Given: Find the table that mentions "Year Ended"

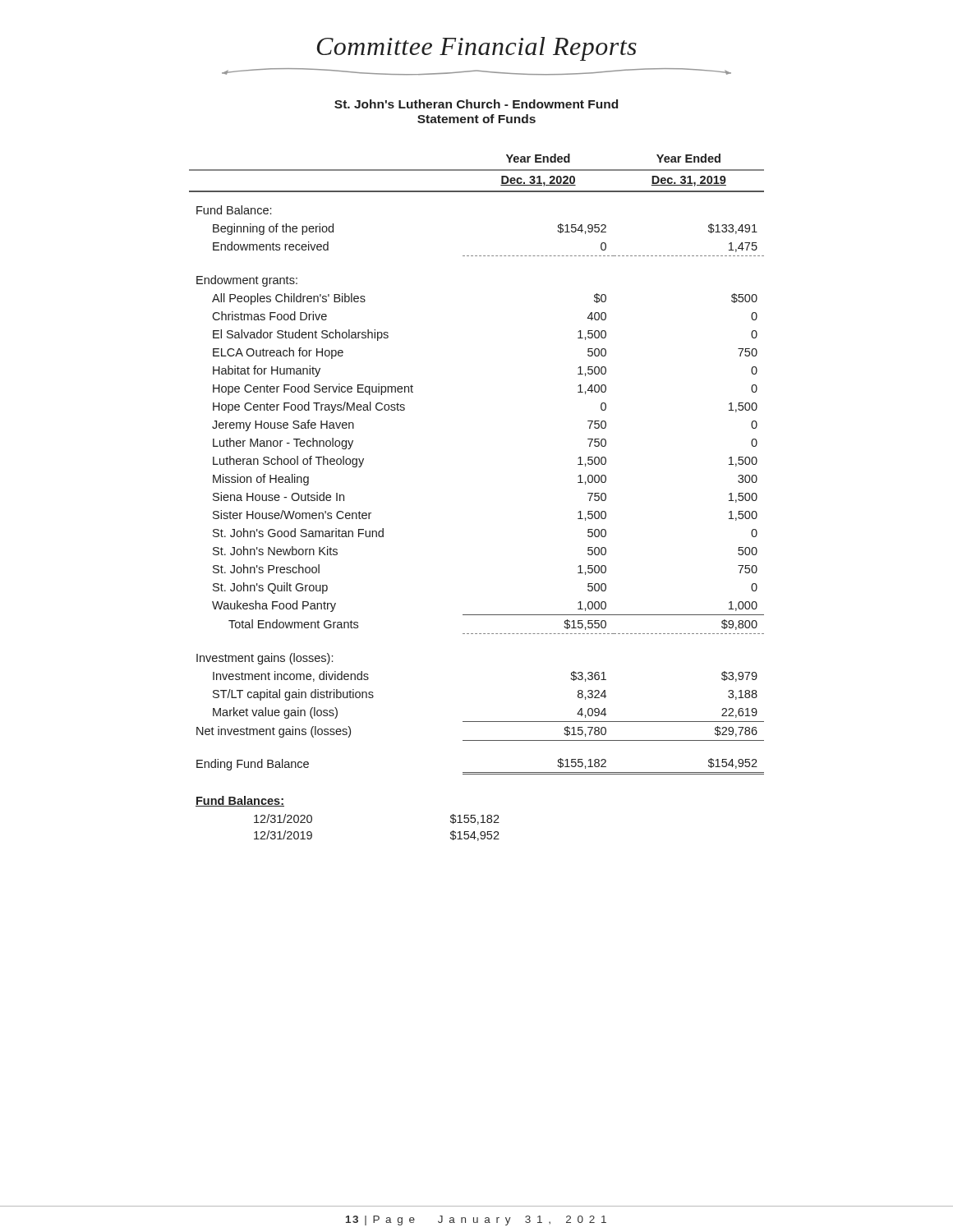Looking at the screenshot, I should [x=476, y=462].
